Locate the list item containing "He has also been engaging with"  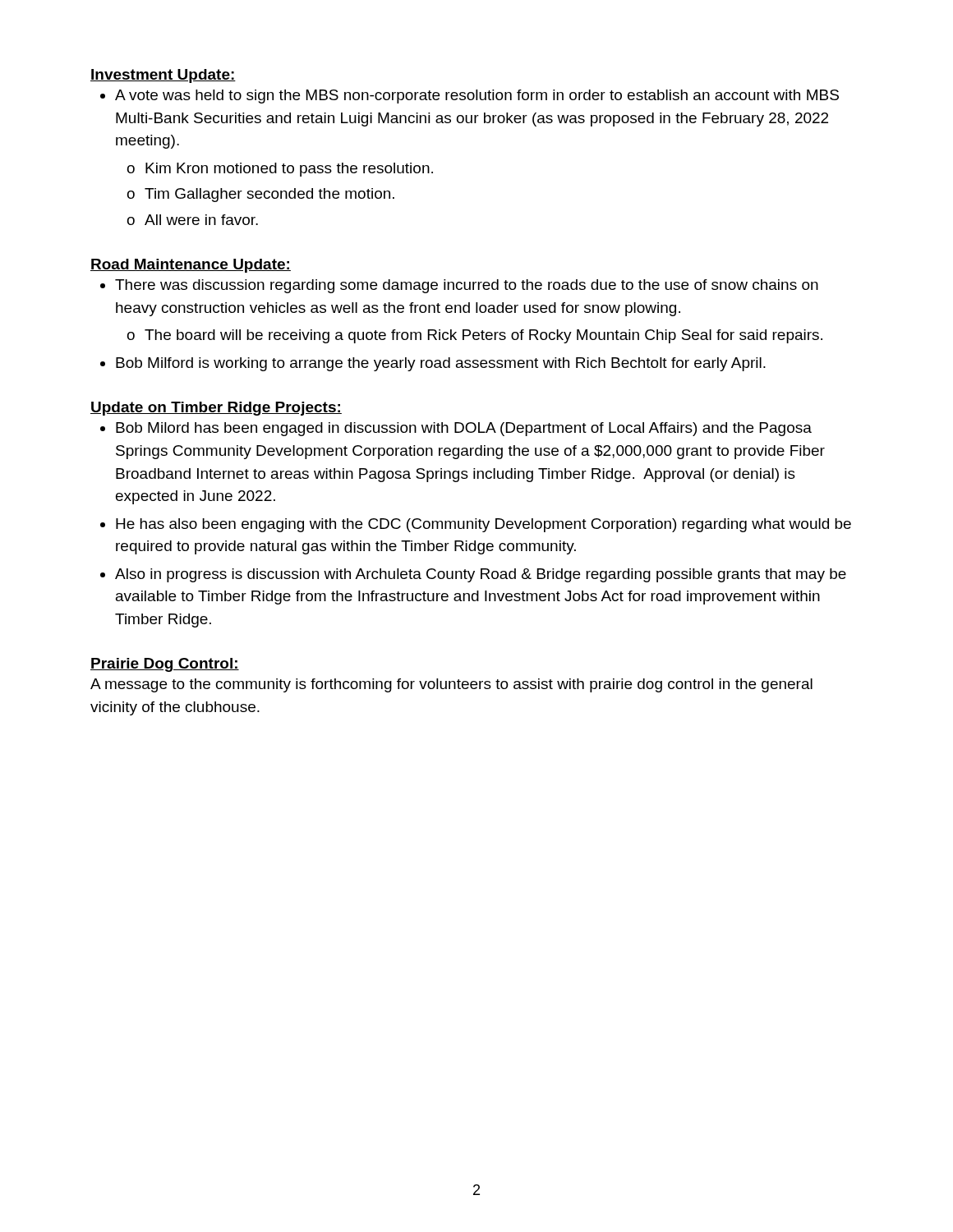pyautogui.click(x=476, y=535)
